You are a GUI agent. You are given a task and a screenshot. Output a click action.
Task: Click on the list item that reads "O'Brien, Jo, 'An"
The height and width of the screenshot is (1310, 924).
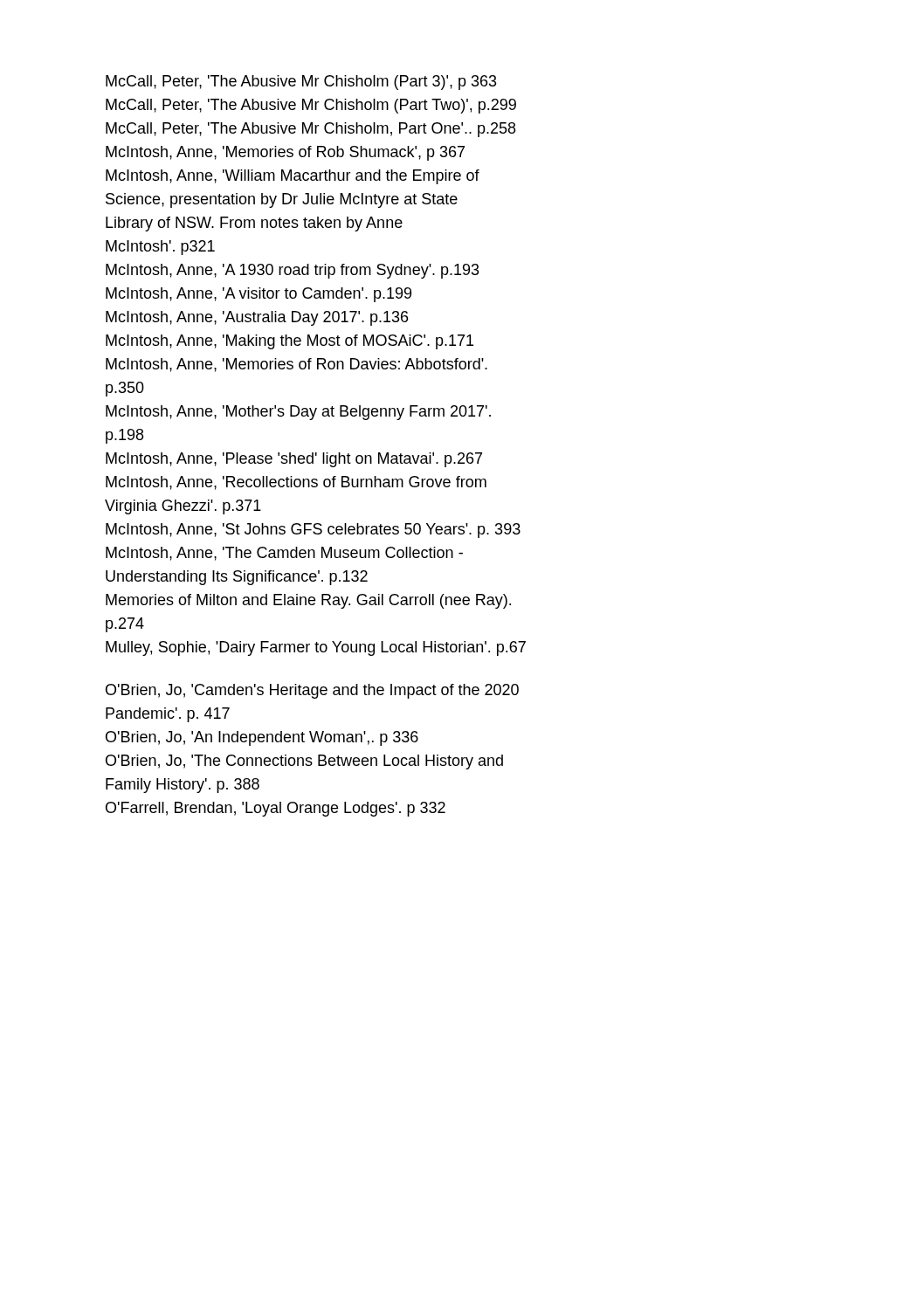click(x=262, y=738)
